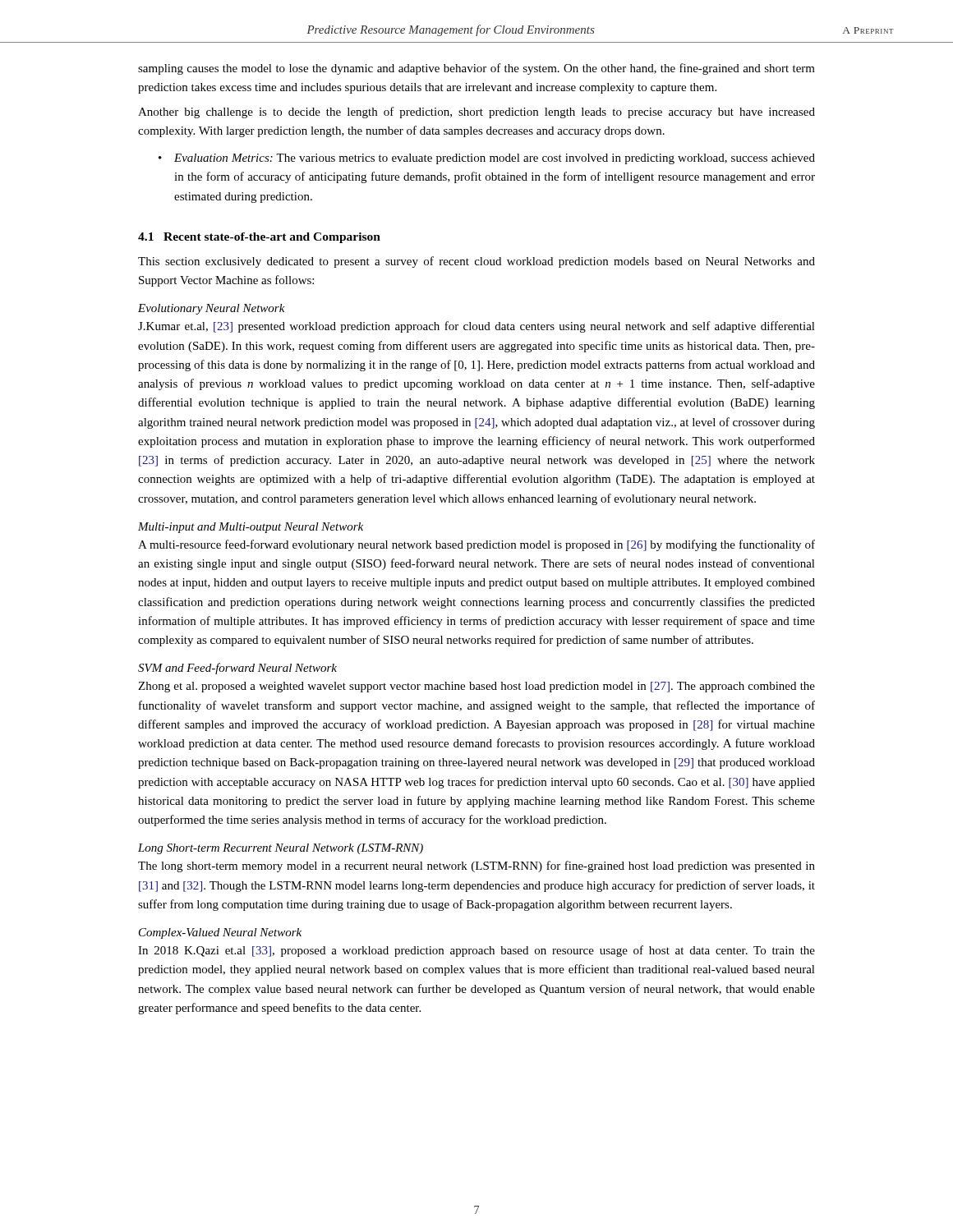
Task: Click on the block starting "In 2018 K.Qazi et.al [33], proposed a workload"
Action: pyautogui.click(x=476, y=979)
